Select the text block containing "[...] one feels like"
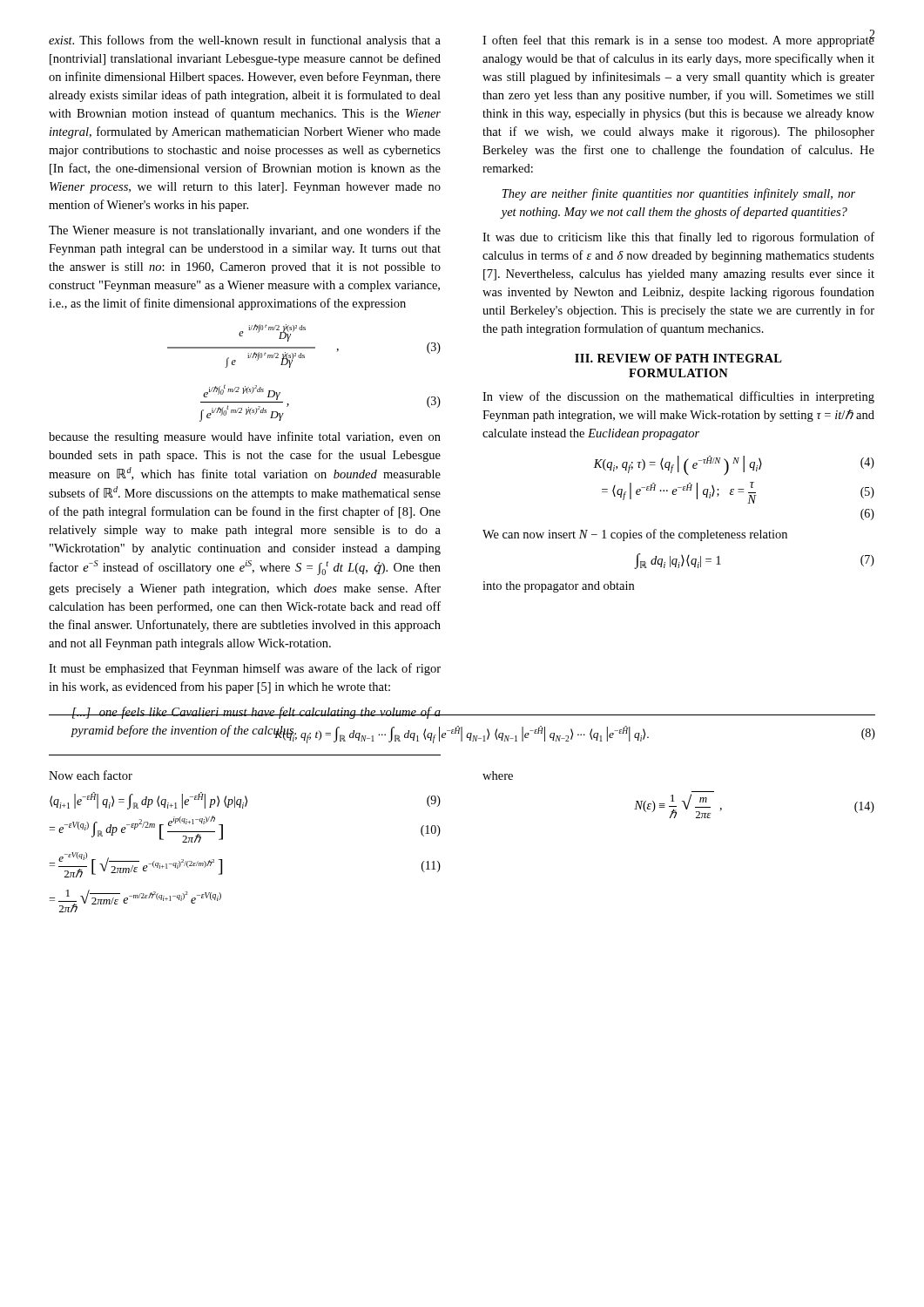 (256, 721)
